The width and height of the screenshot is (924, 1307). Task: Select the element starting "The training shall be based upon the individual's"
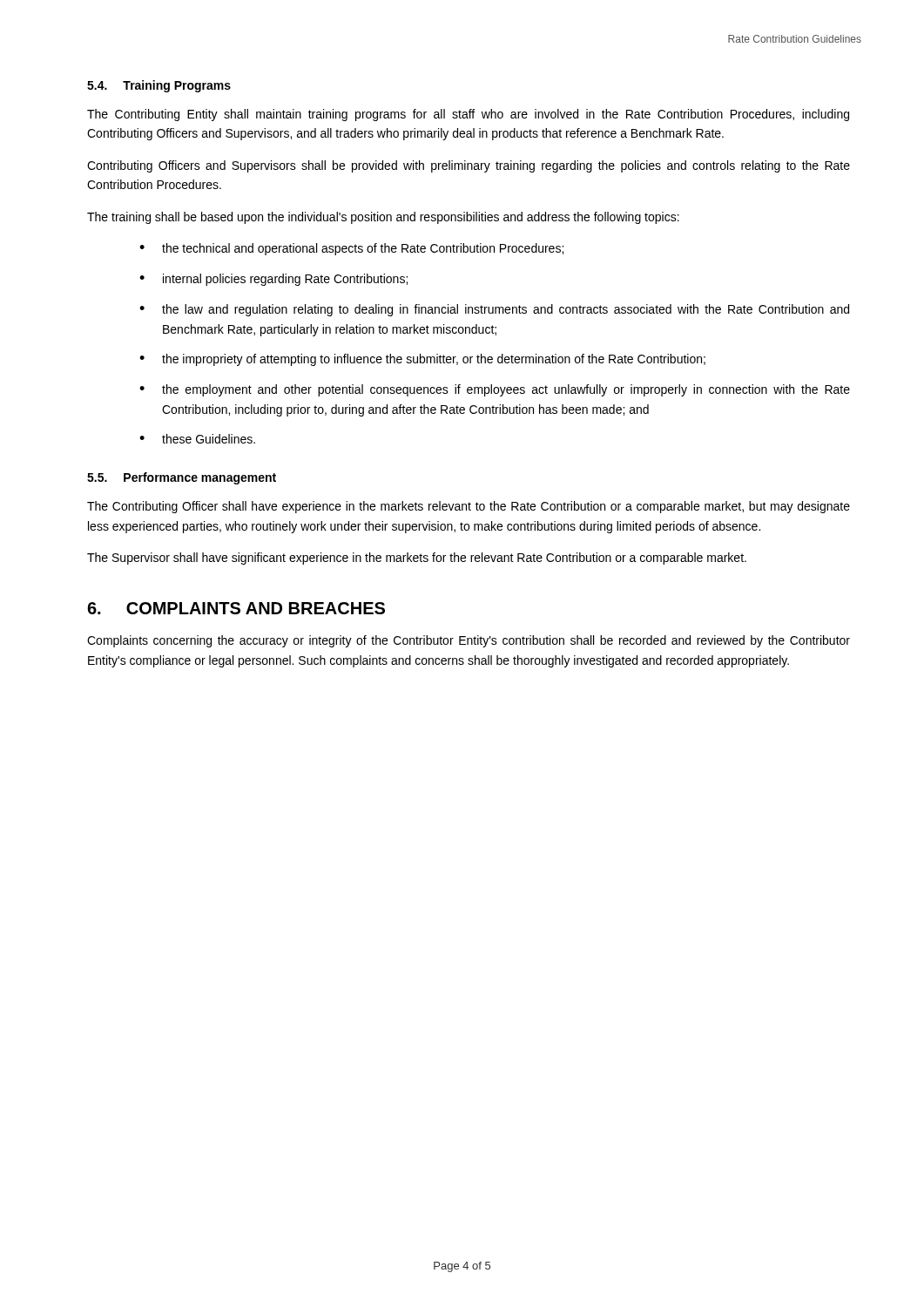383,217
